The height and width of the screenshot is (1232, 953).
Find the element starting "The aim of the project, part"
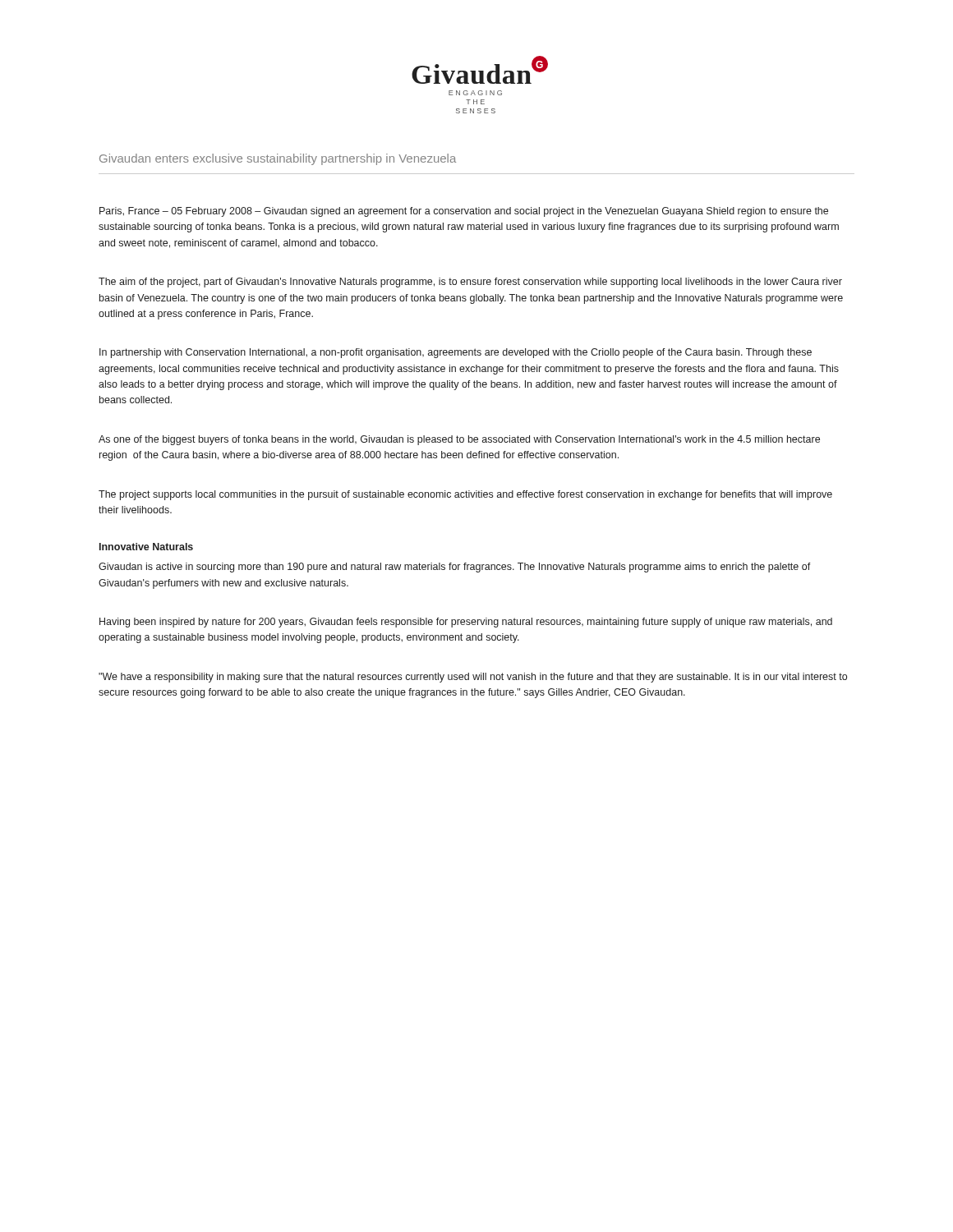pos(471,298)
